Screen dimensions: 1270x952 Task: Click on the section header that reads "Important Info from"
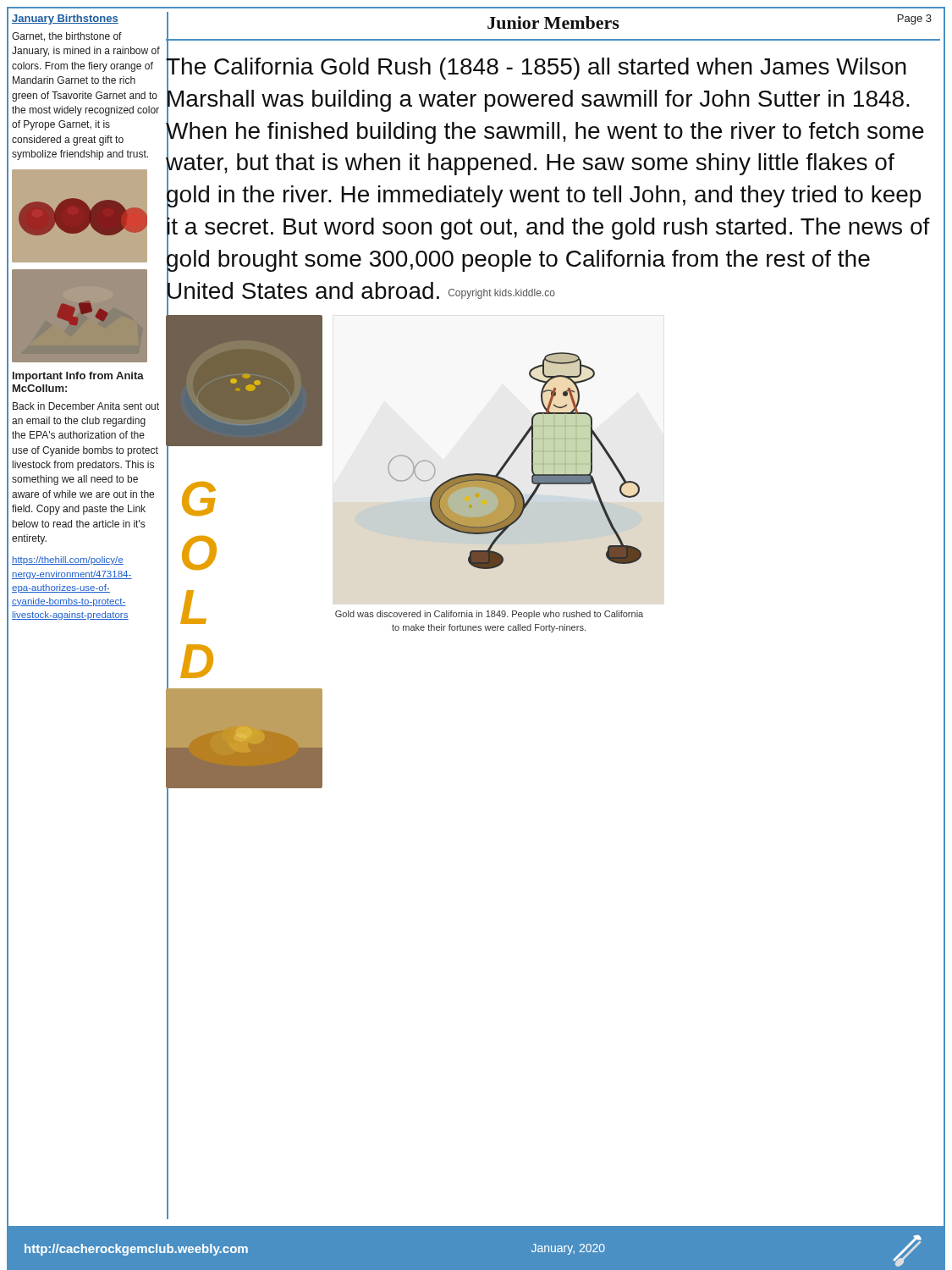click(x=78, y=381)
